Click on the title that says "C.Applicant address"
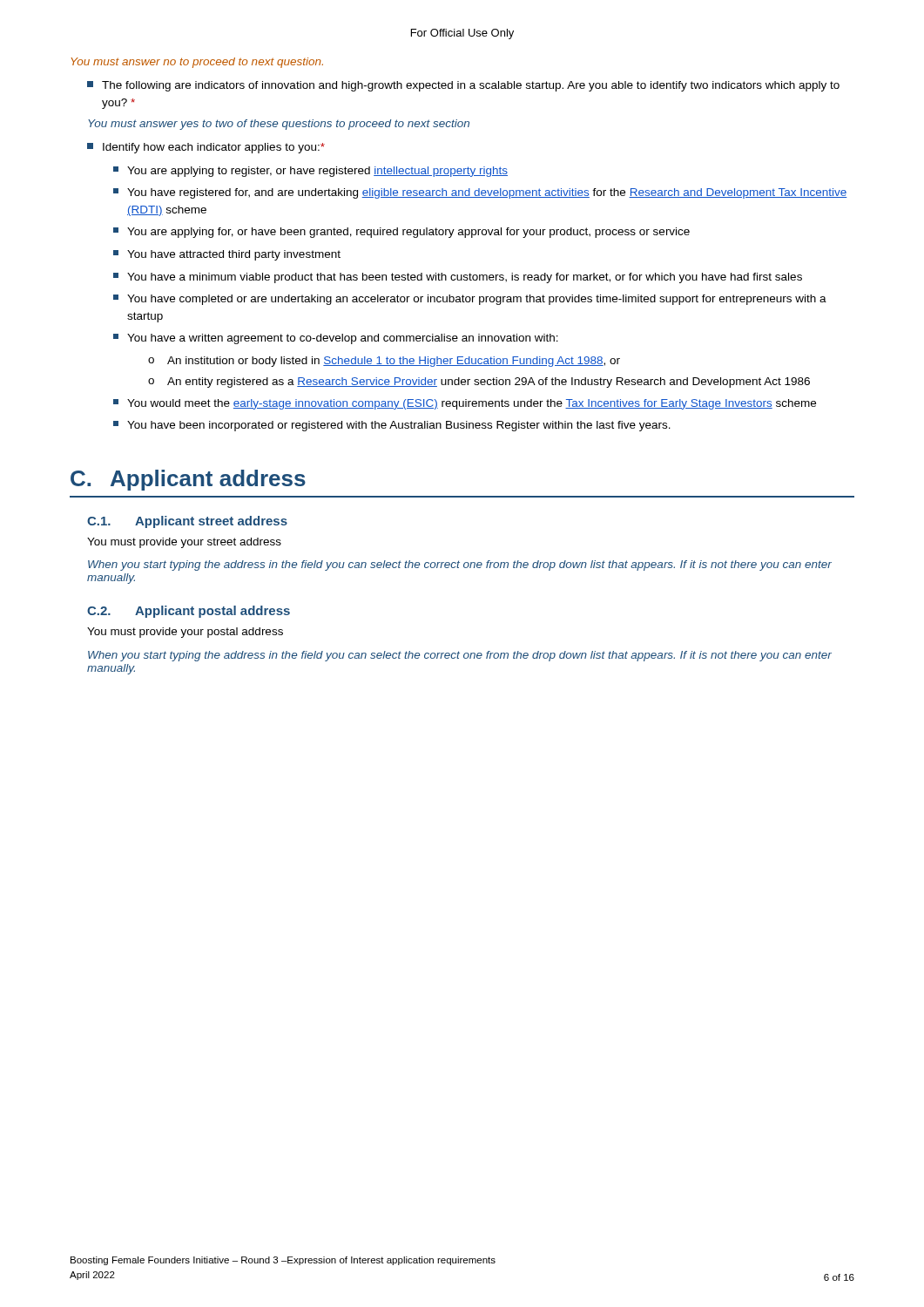 (188, 479)
